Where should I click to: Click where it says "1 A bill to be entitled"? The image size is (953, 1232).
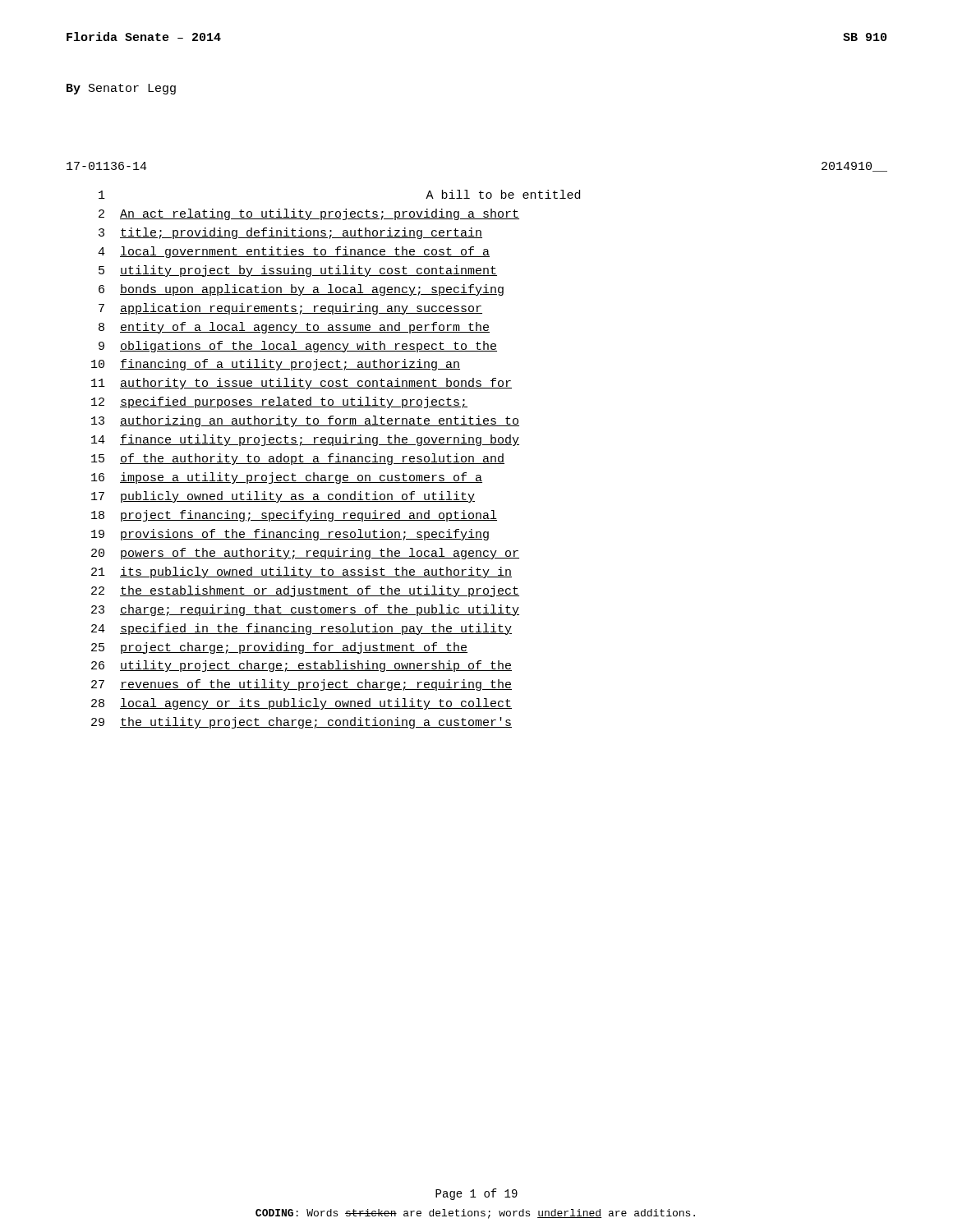pyautogui.click(x=476, y=197)
